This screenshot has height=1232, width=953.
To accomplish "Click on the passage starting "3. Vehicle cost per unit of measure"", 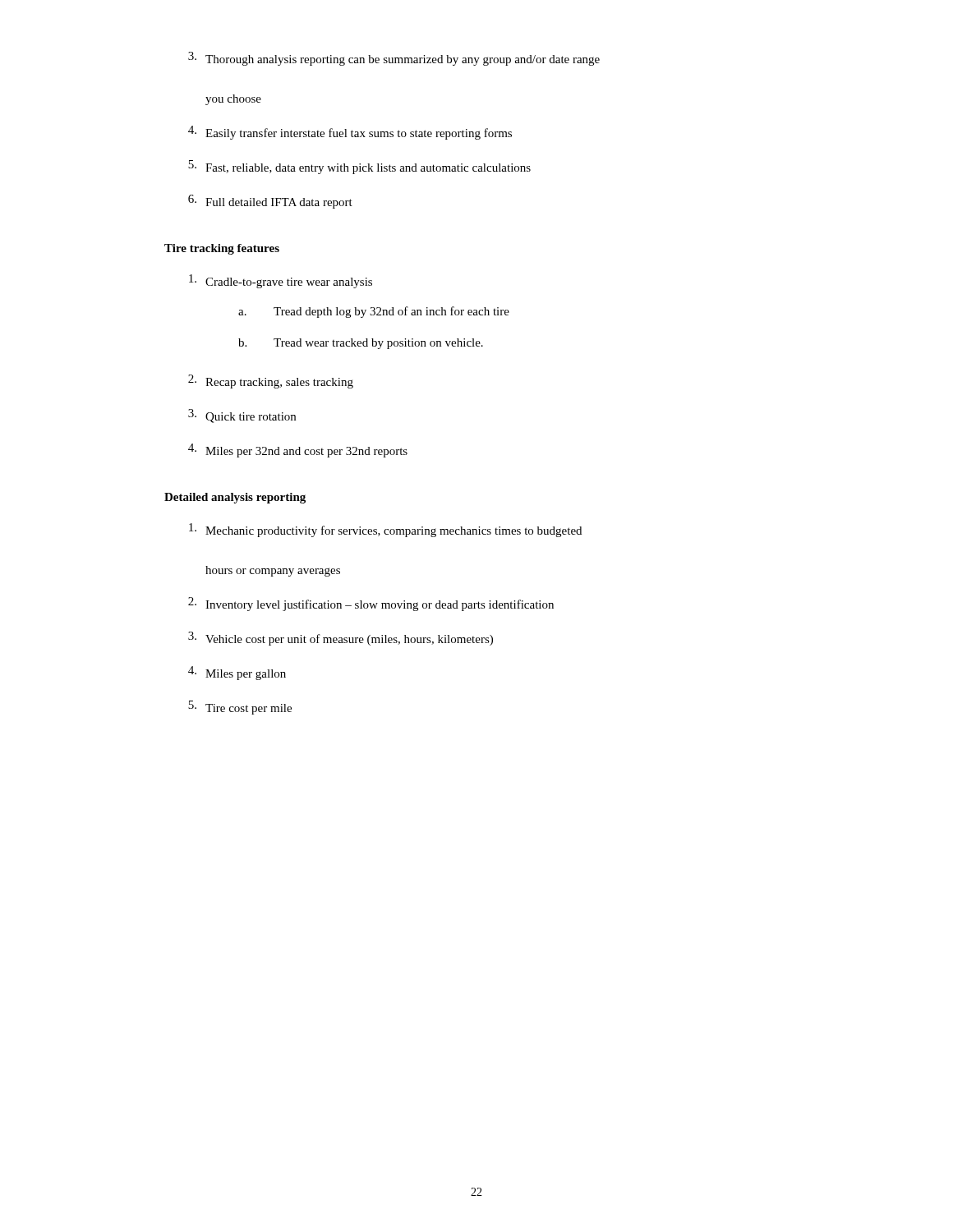I will pos(497,639).
